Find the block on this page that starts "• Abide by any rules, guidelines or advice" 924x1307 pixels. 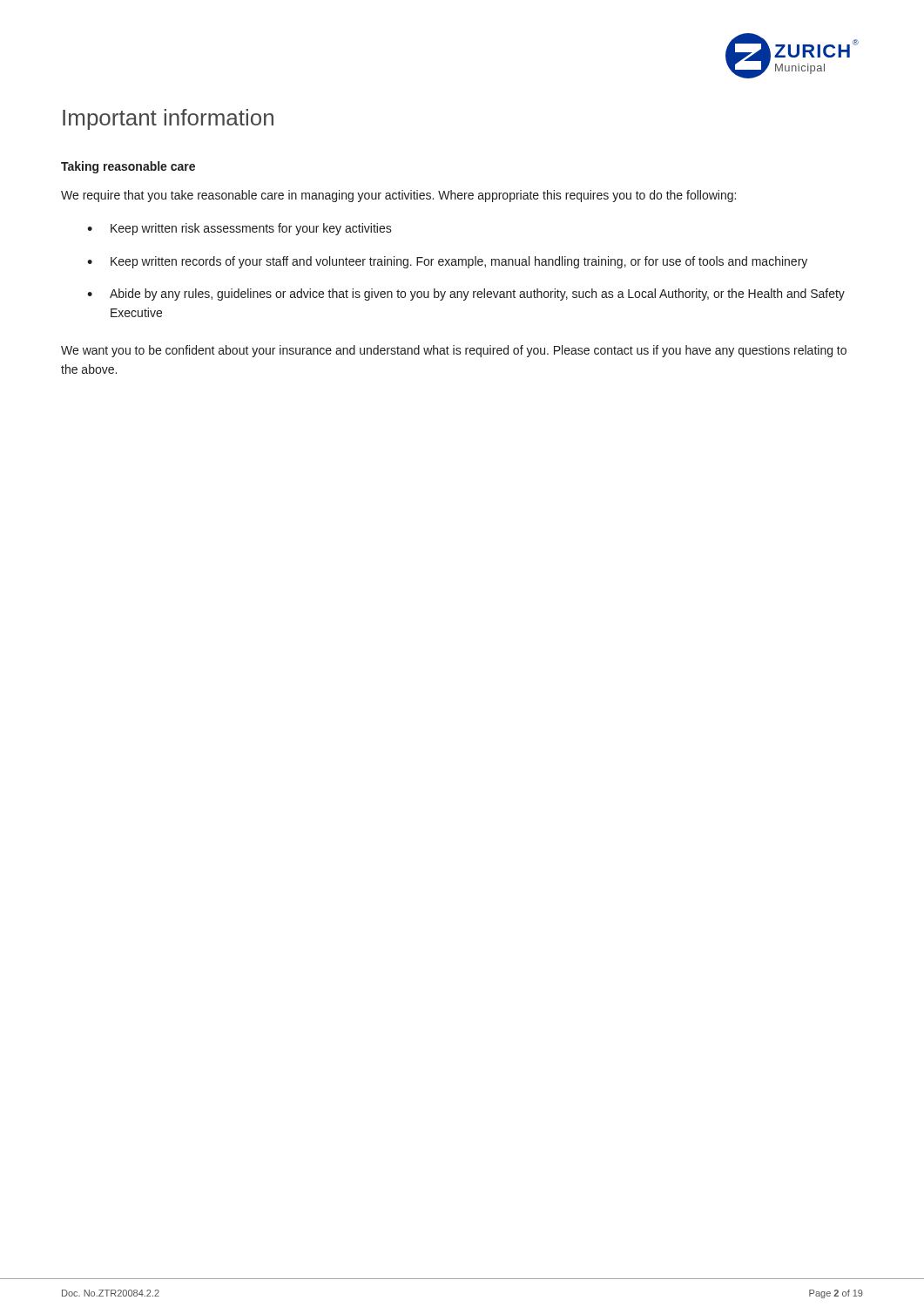click(475, 303)
